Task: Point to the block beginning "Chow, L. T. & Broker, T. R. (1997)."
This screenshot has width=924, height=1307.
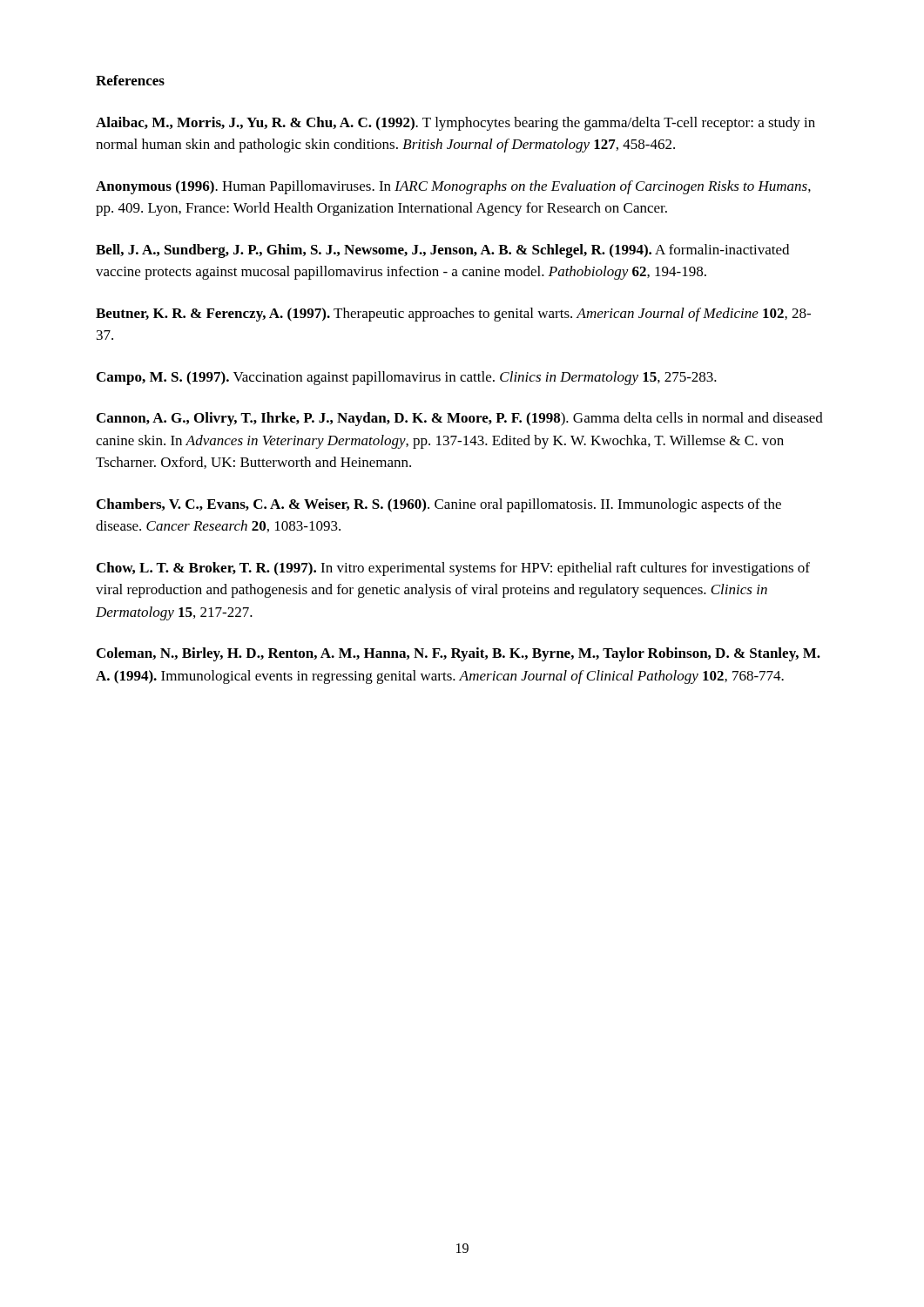Action: pyautogui.click(x=453, y=589)
